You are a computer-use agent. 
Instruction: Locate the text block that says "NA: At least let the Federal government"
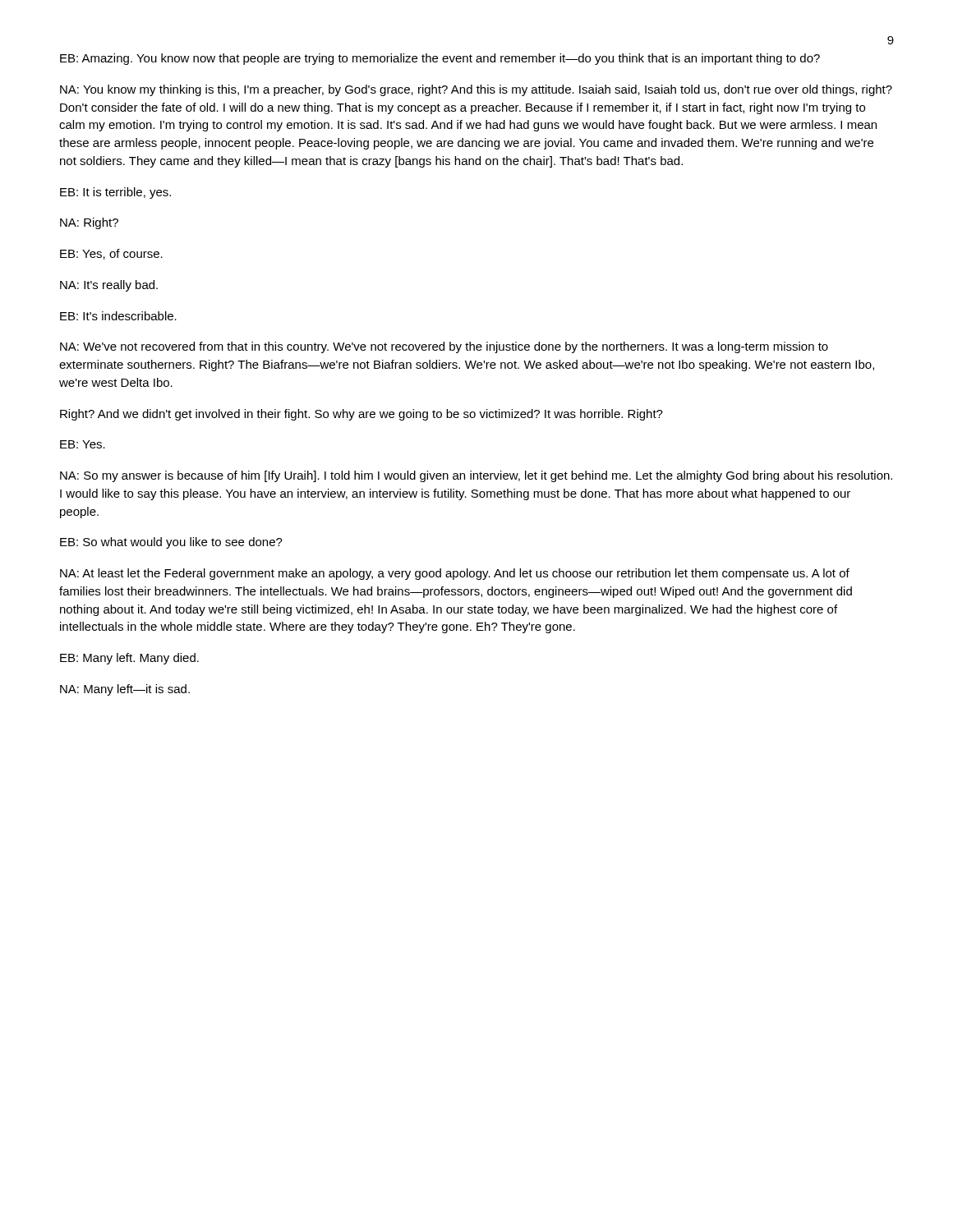coord(456,600)
